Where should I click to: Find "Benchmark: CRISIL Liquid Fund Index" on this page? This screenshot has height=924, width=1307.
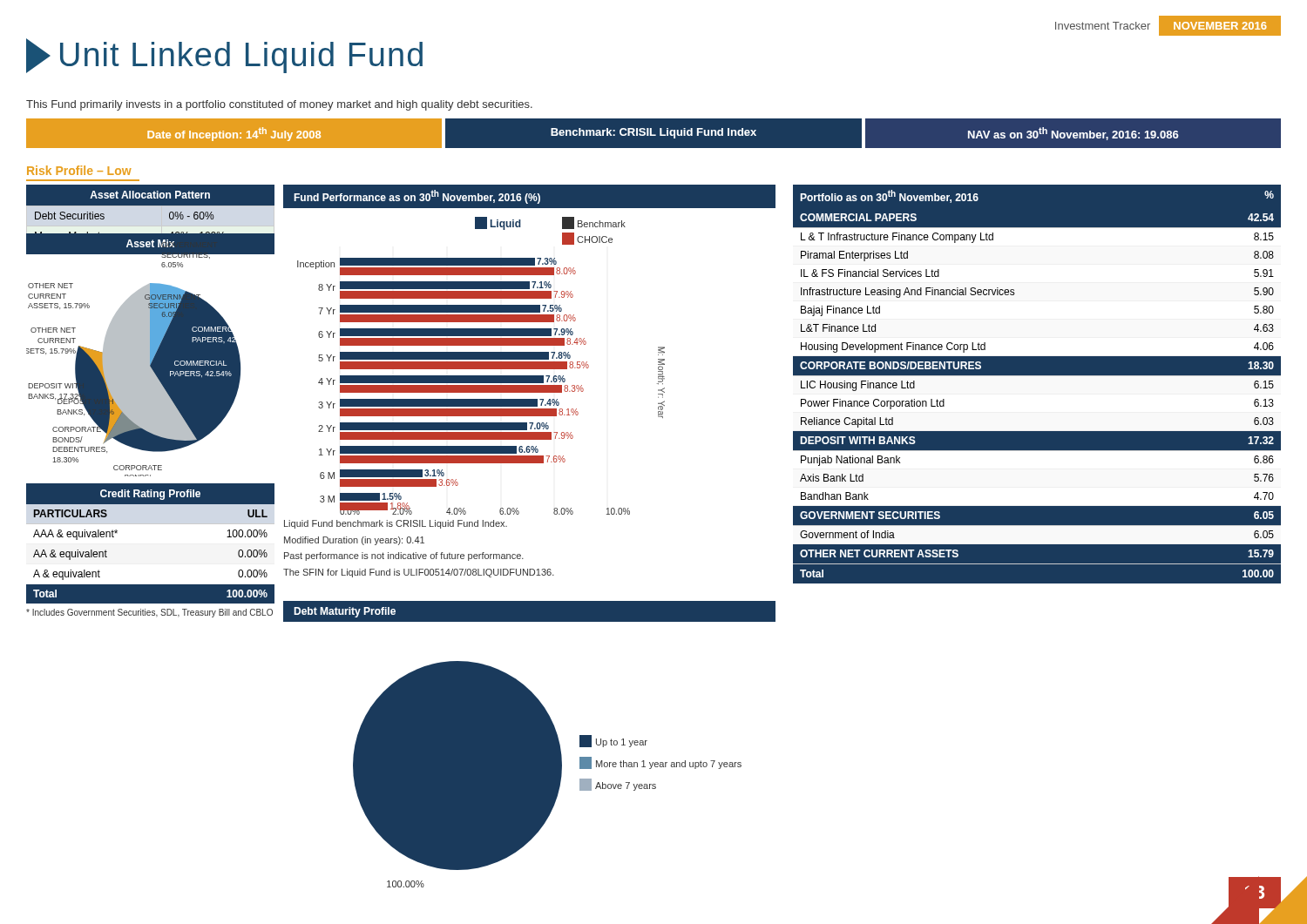tap(654, 132)
